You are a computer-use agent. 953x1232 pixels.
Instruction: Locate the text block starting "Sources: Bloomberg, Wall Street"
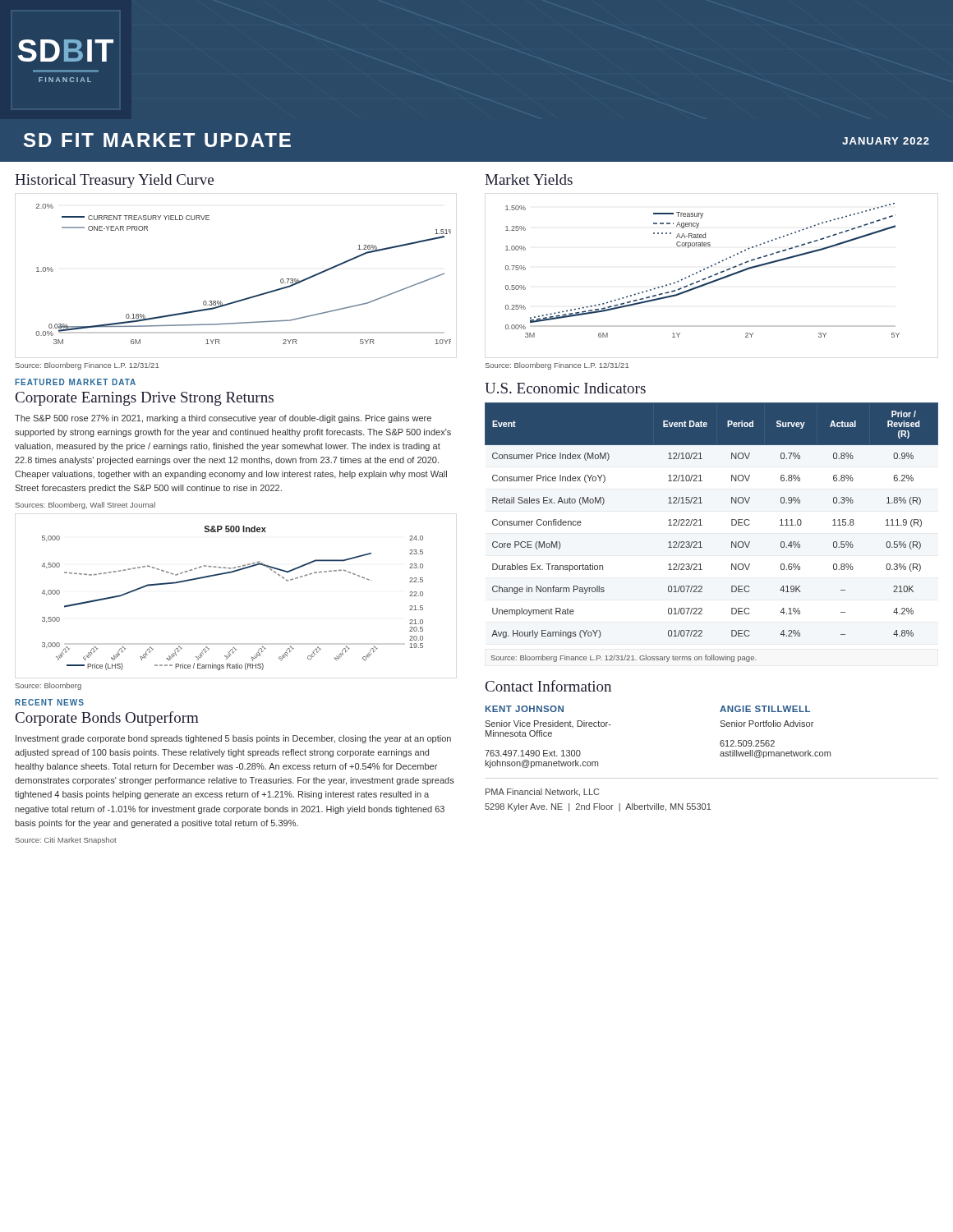[85, 505]
